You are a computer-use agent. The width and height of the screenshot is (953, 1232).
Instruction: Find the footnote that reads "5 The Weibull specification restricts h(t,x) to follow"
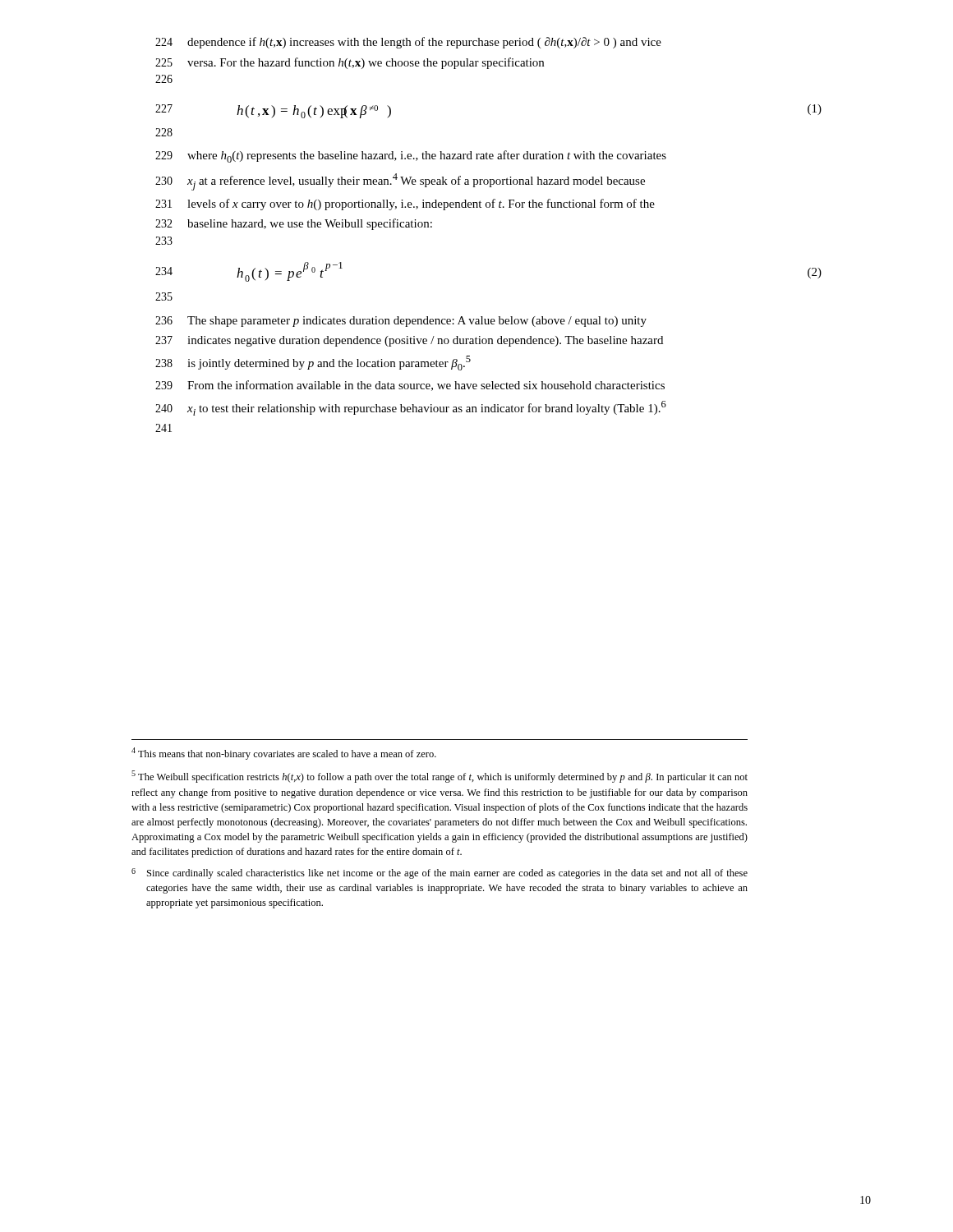click(440, 813)
